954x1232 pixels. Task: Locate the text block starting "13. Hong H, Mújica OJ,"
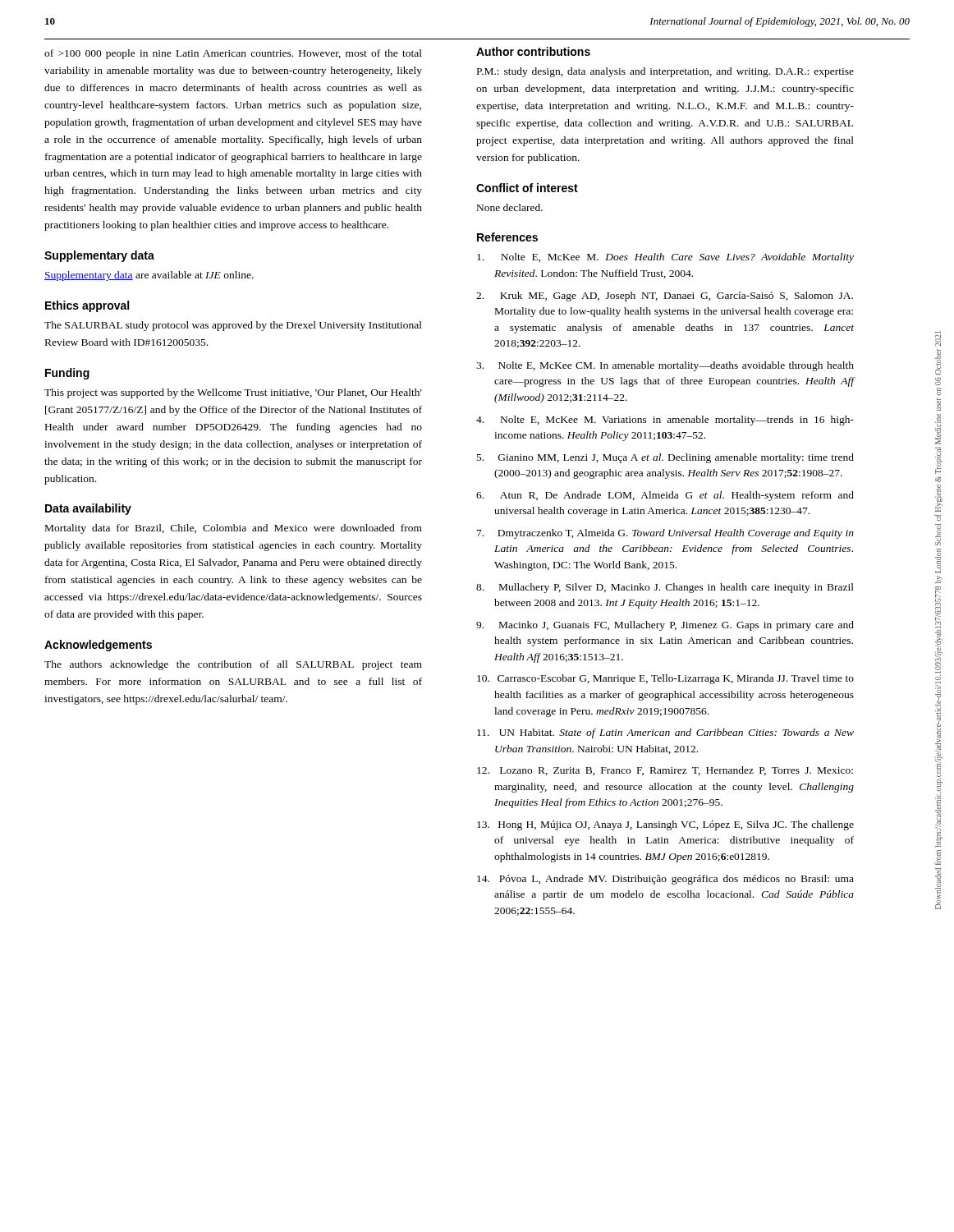point(665,840)
